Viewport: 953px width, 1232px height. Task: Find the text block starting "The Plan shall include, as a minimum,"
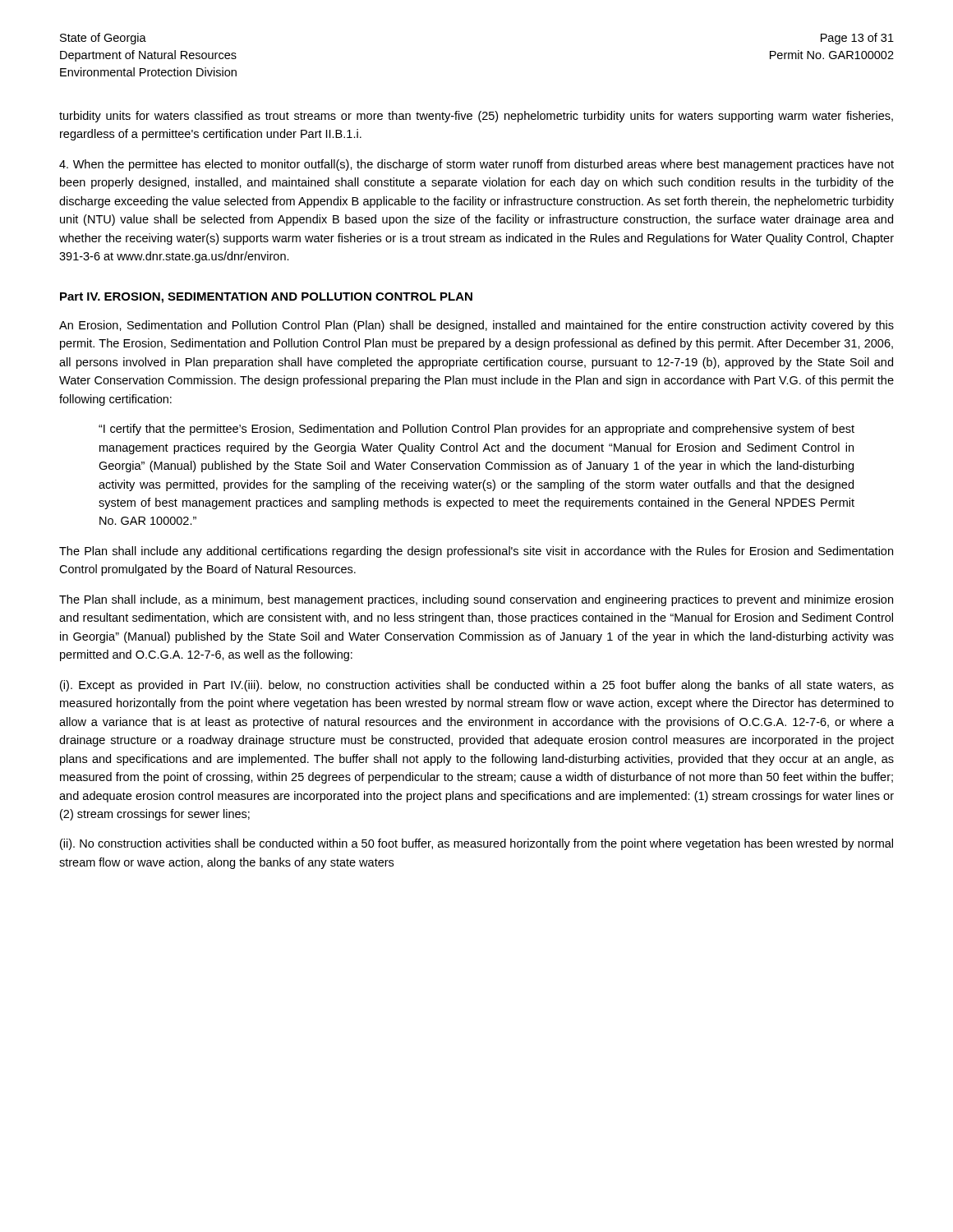[476, 627]
